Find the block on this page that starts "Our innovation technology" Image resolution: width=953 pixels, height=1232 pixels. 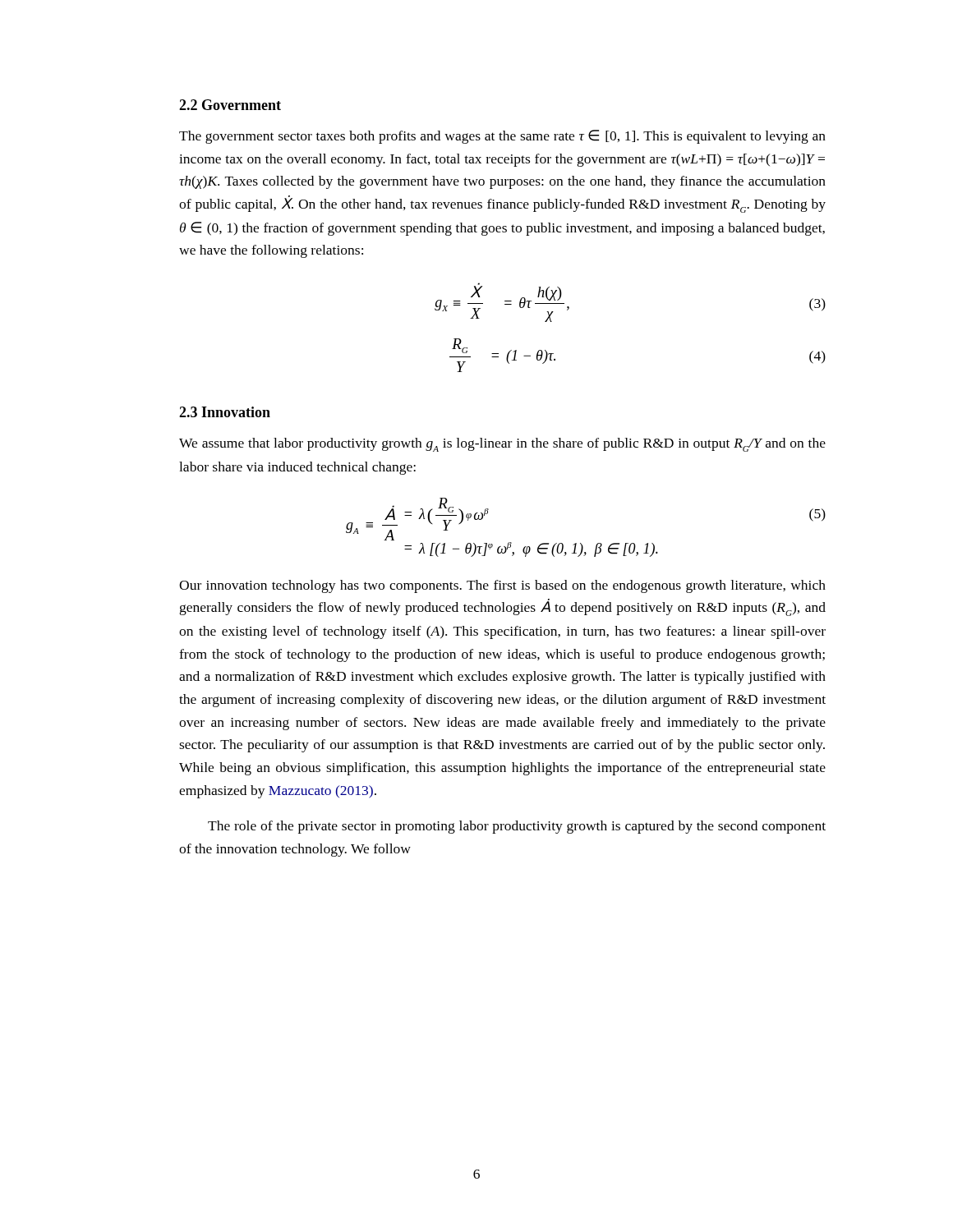click(502, 687)
